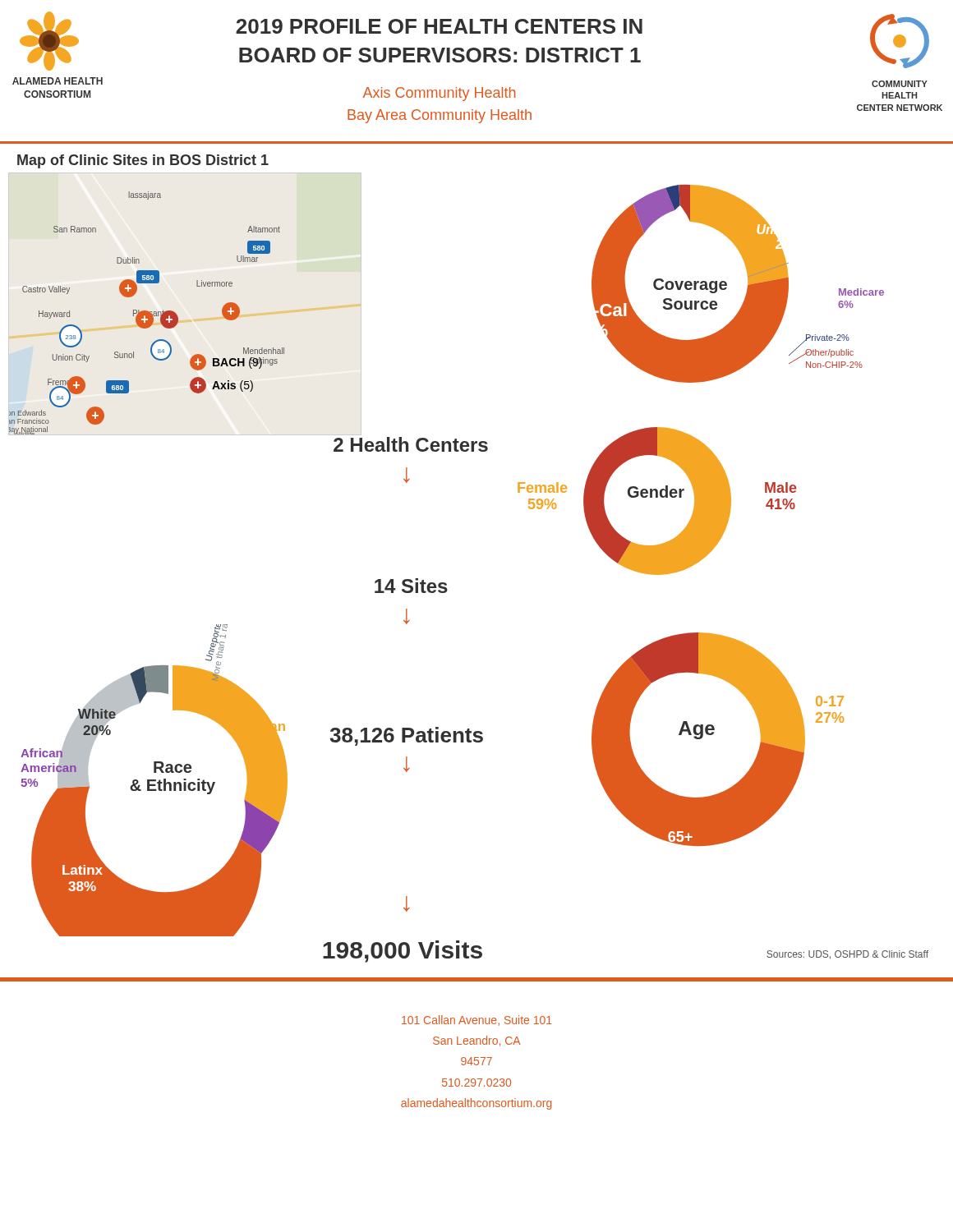Locate the text "COMMUNITY HEALTHCENTER NETWORK"
The image size is (953, 1232).
900,96
